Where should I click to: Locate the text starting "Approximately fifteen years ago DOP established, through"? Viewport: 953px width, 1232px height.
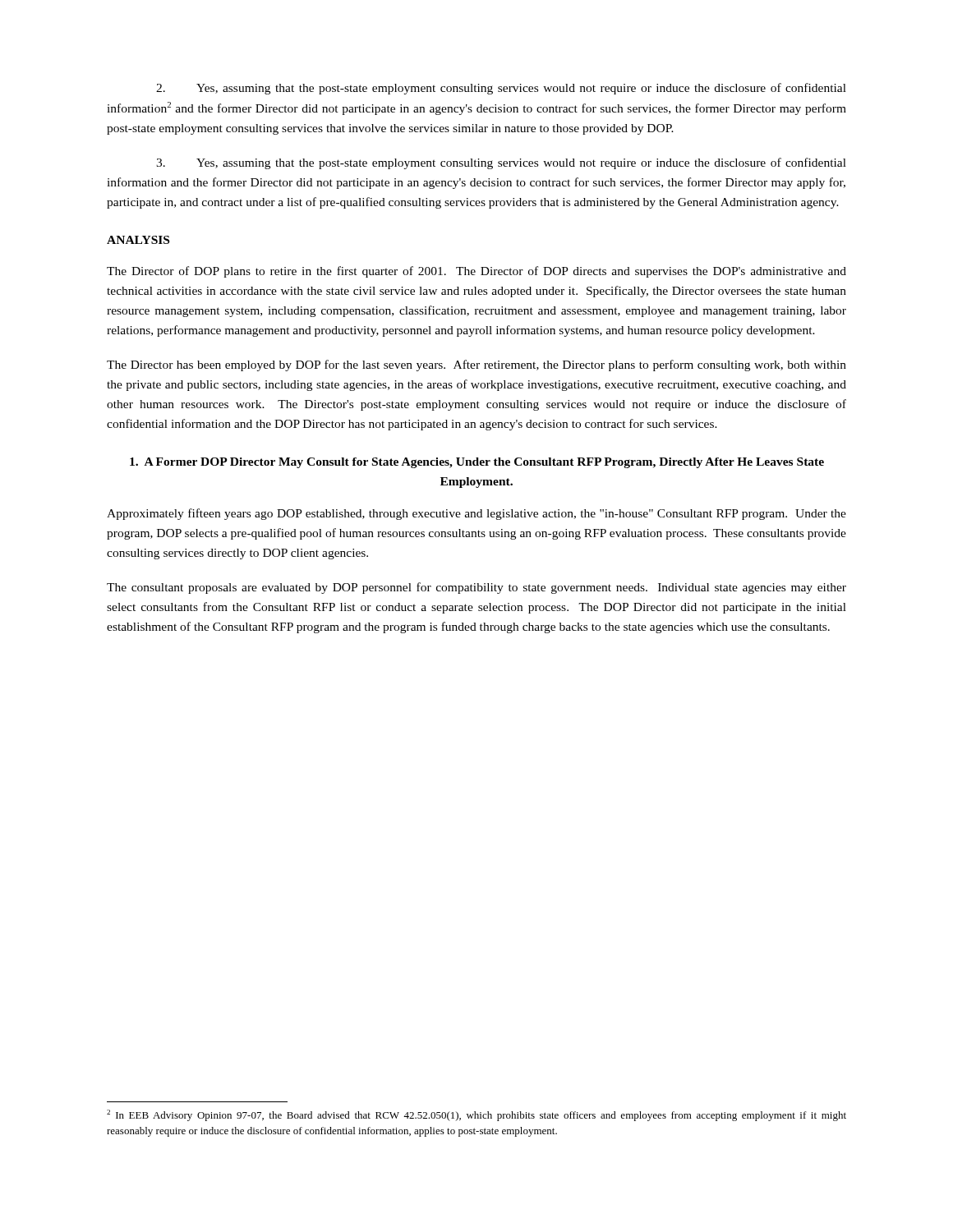[x=476, y=533]
